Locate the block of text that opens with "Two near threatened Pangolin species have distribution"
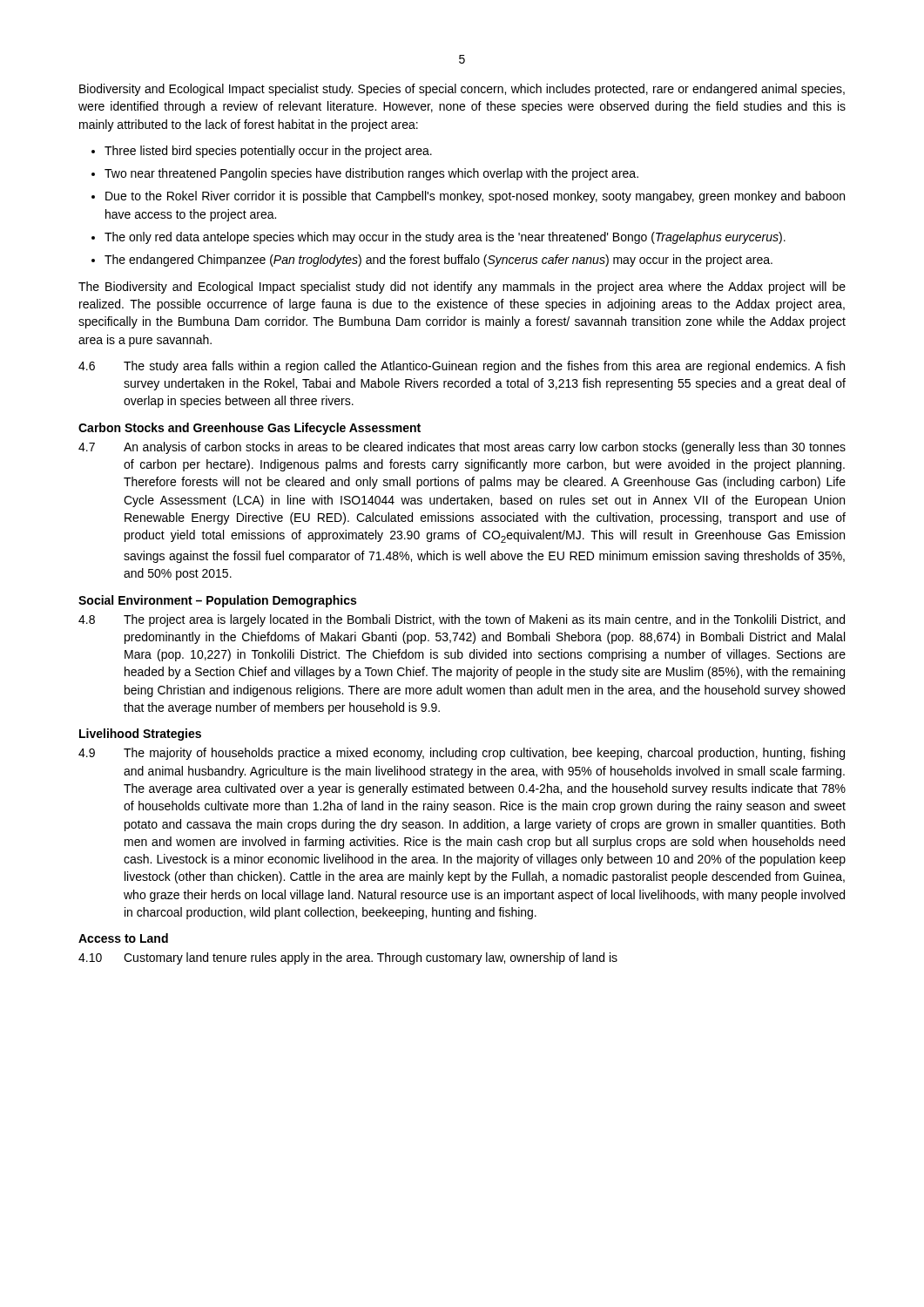 pyautogui.click(x=372, y=174)
